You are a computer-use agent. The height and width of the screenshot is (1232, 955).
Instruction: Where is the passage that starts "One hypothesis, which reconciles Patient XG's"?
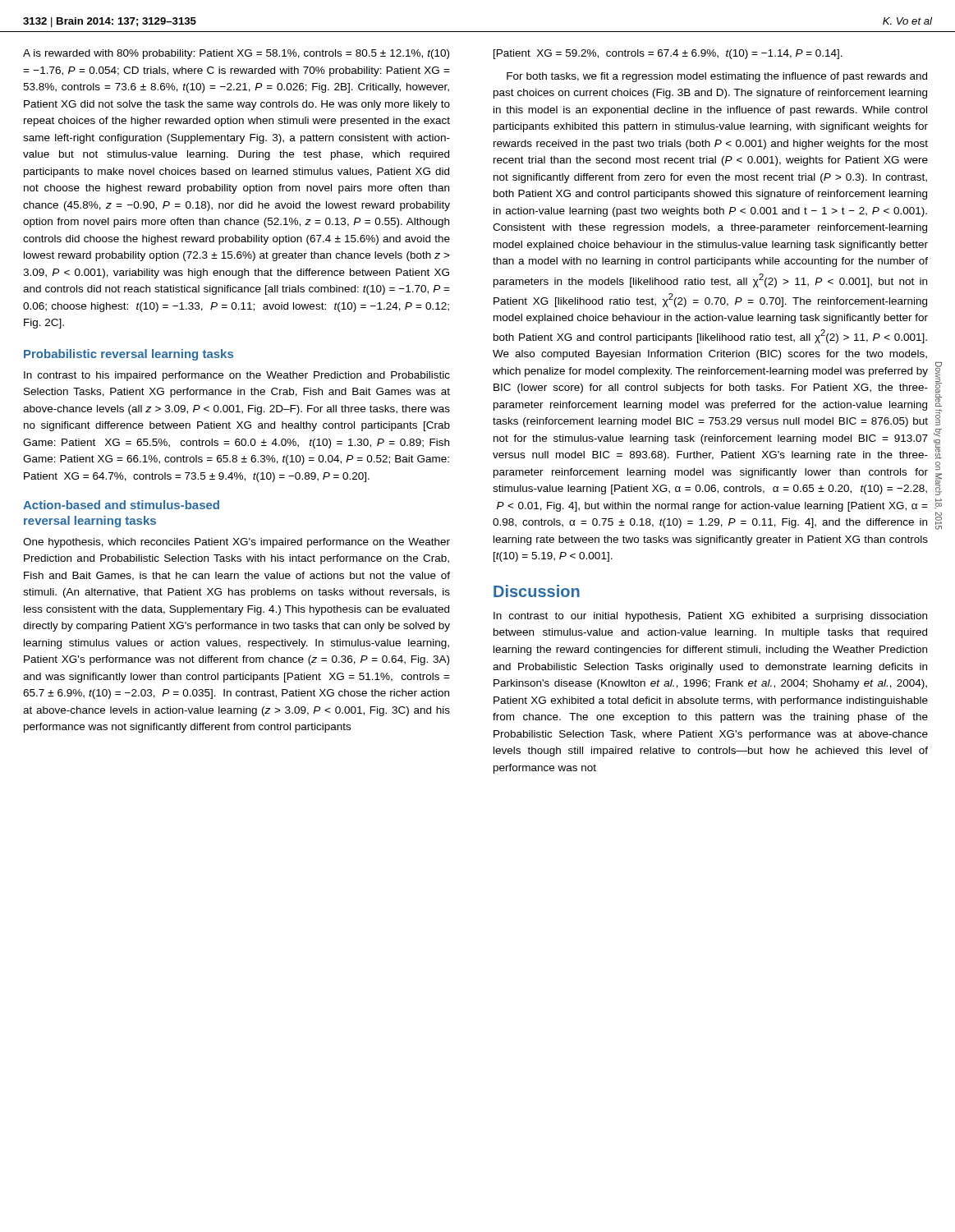tap(237, 635)
